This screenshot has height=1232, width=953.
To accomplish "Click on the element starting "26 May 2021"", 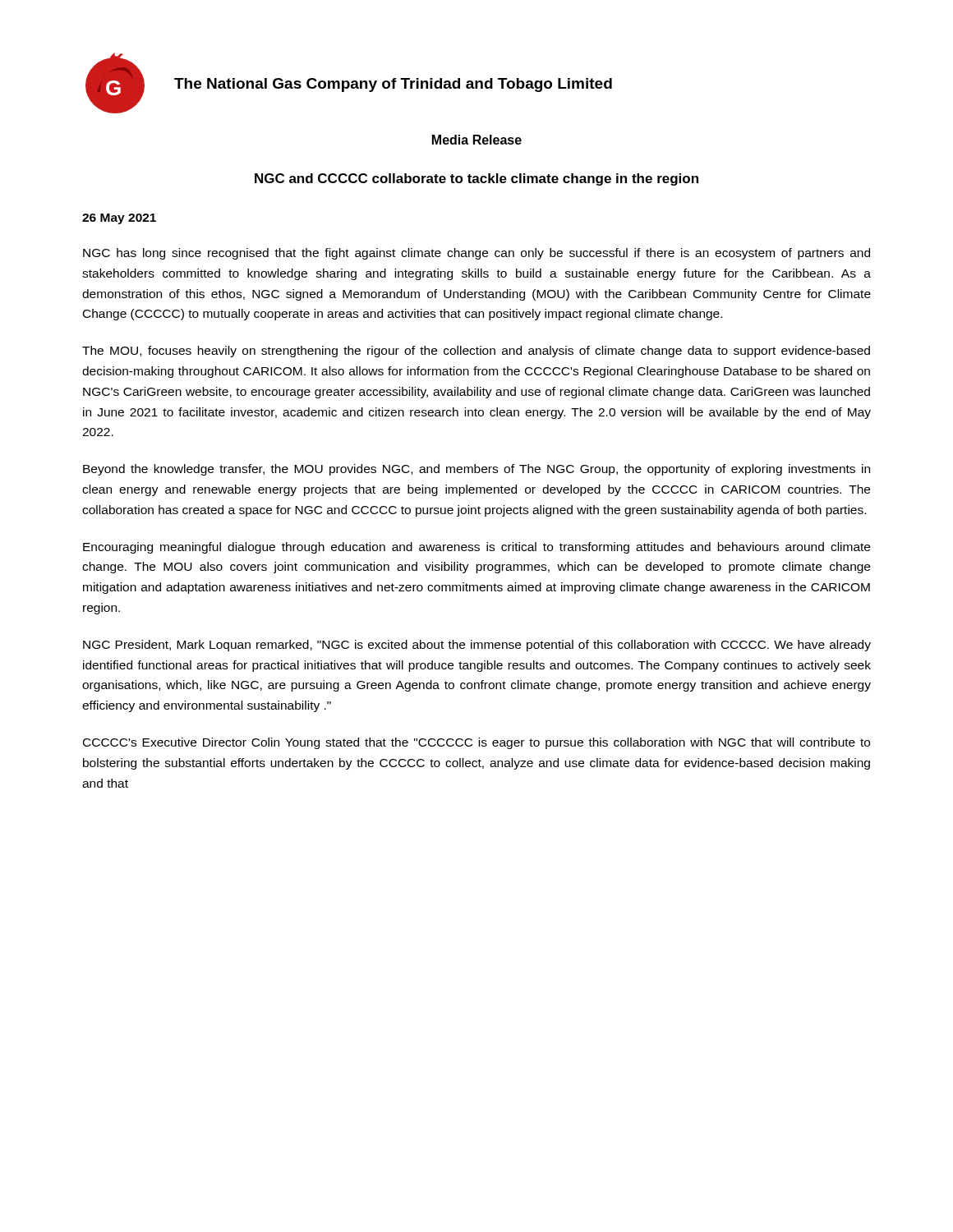I will click(x=119, y=217).
